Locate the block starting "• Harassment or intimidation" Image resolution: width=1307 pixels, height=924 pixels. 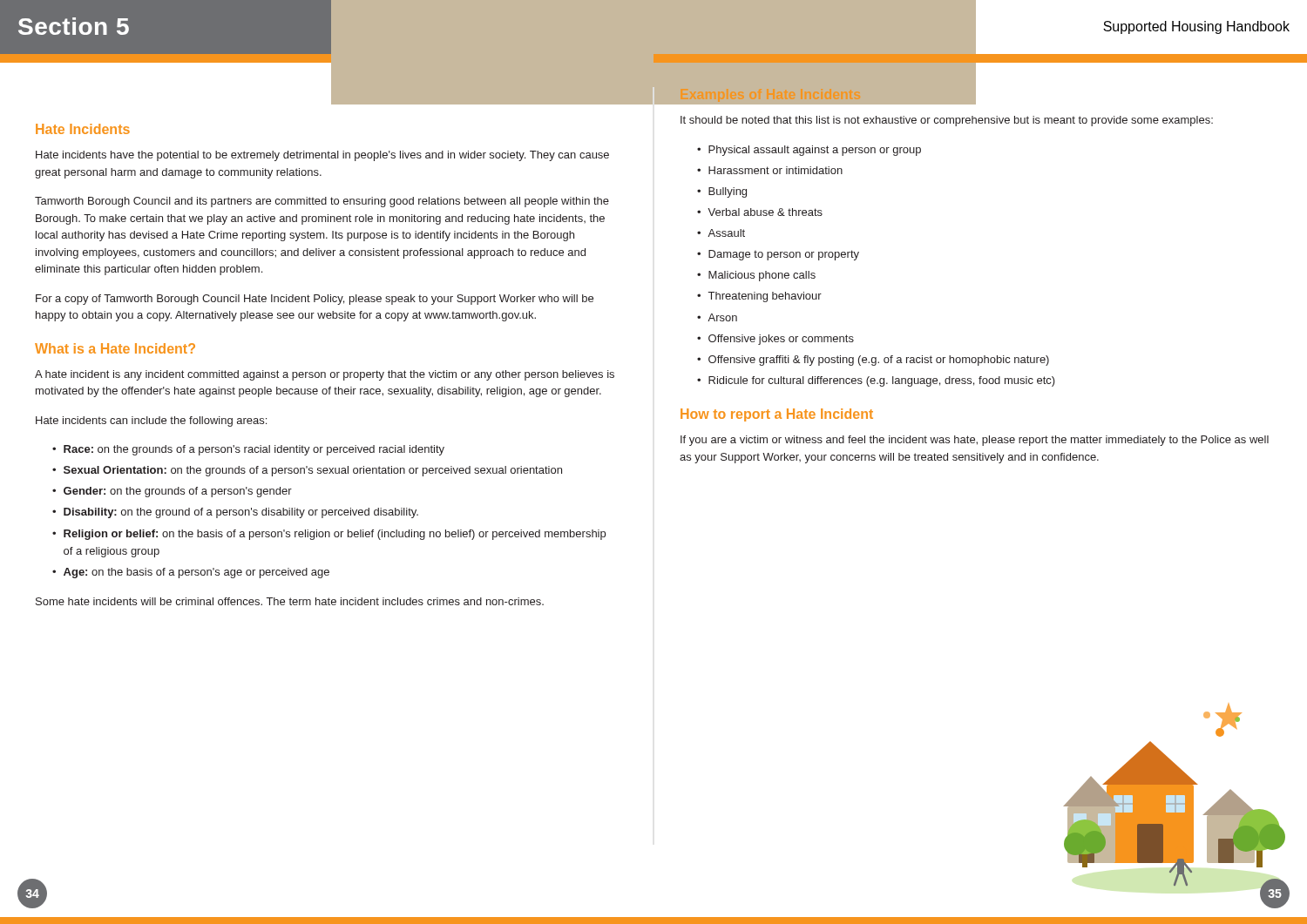(x=770, y=170)
